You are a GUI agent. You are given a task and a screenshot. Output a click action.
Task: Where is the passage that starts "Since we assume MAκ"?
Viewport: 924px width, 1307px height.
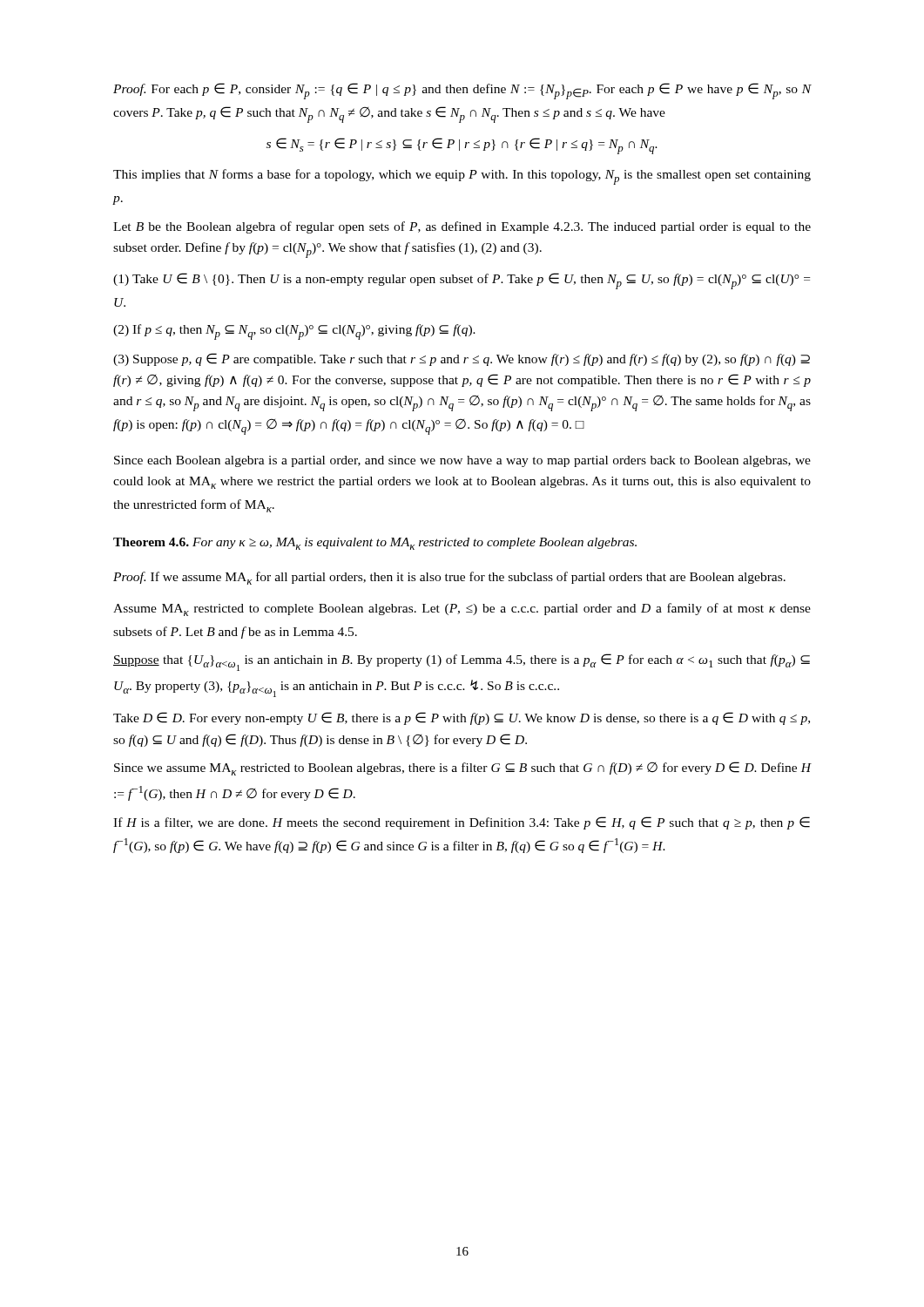click(462, 781)
